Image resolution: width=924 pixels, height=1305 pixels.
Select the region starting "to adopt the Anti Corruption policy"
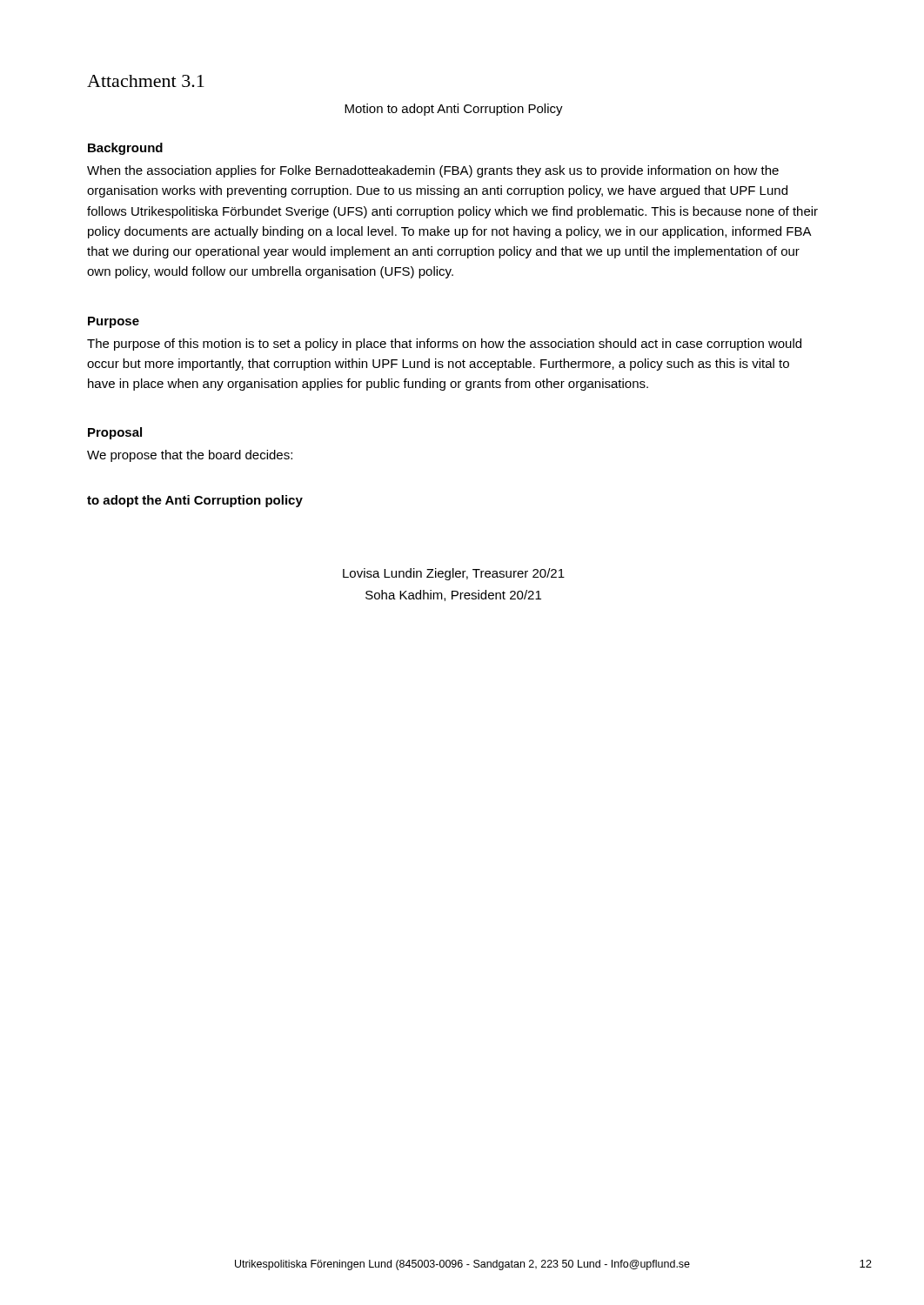click(x=195, y=499)
